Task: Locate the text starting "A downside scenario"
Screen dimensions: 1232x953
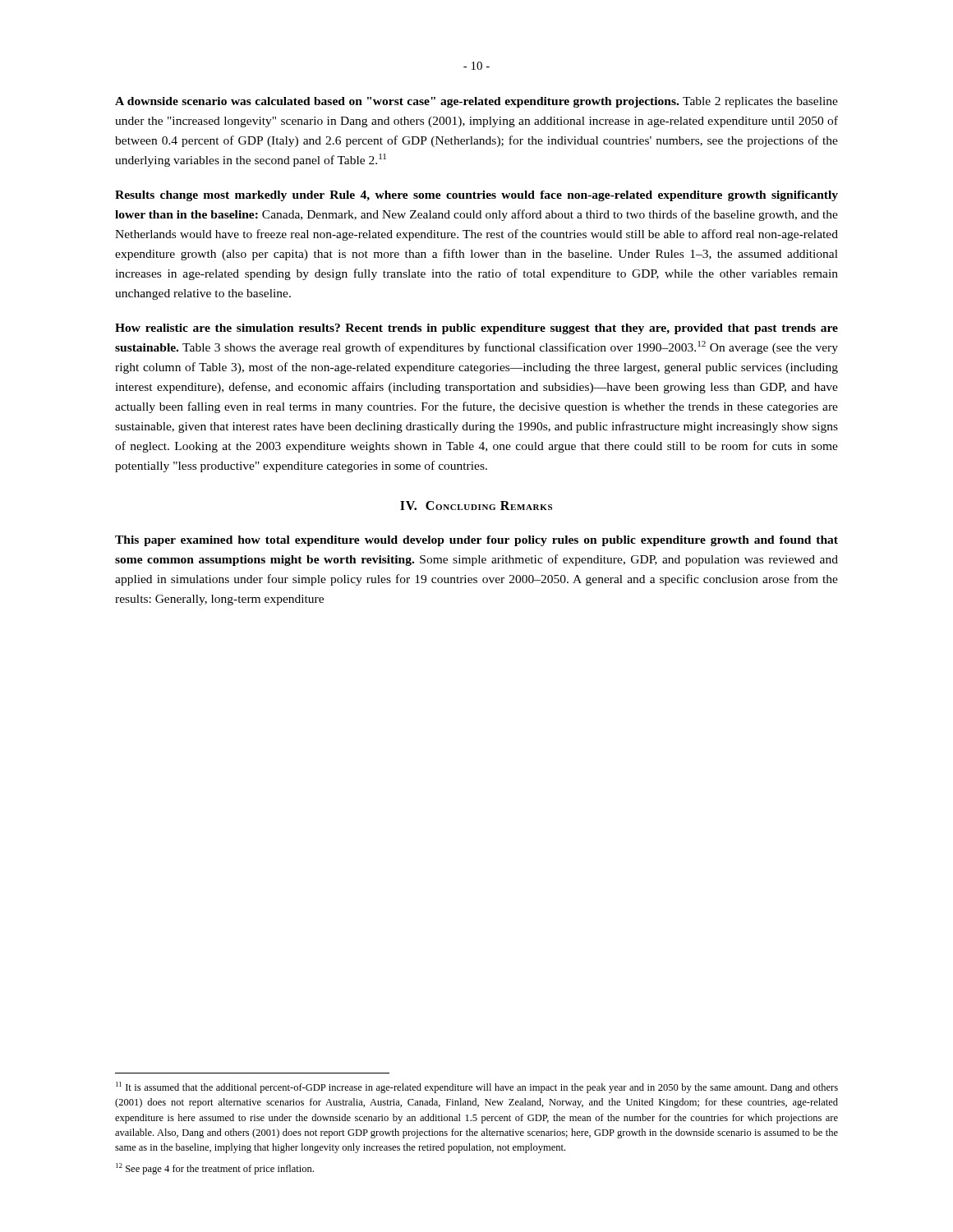Action: pos(476,130)
